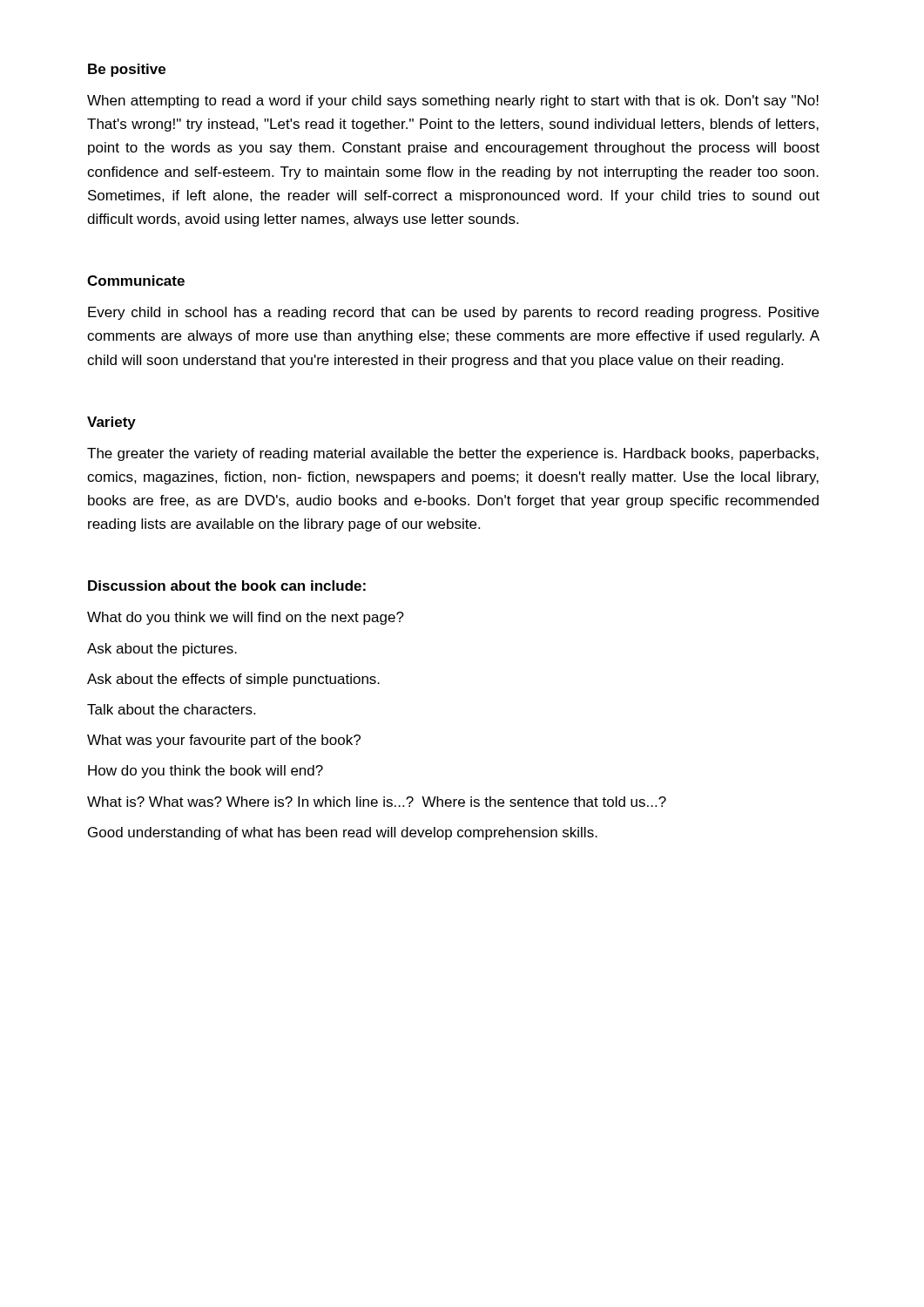The width and height of the screenshot is (924, 1307).
Task: Click on the list item containing "What was your favourite part of"
Action: [x=224, y=740]
